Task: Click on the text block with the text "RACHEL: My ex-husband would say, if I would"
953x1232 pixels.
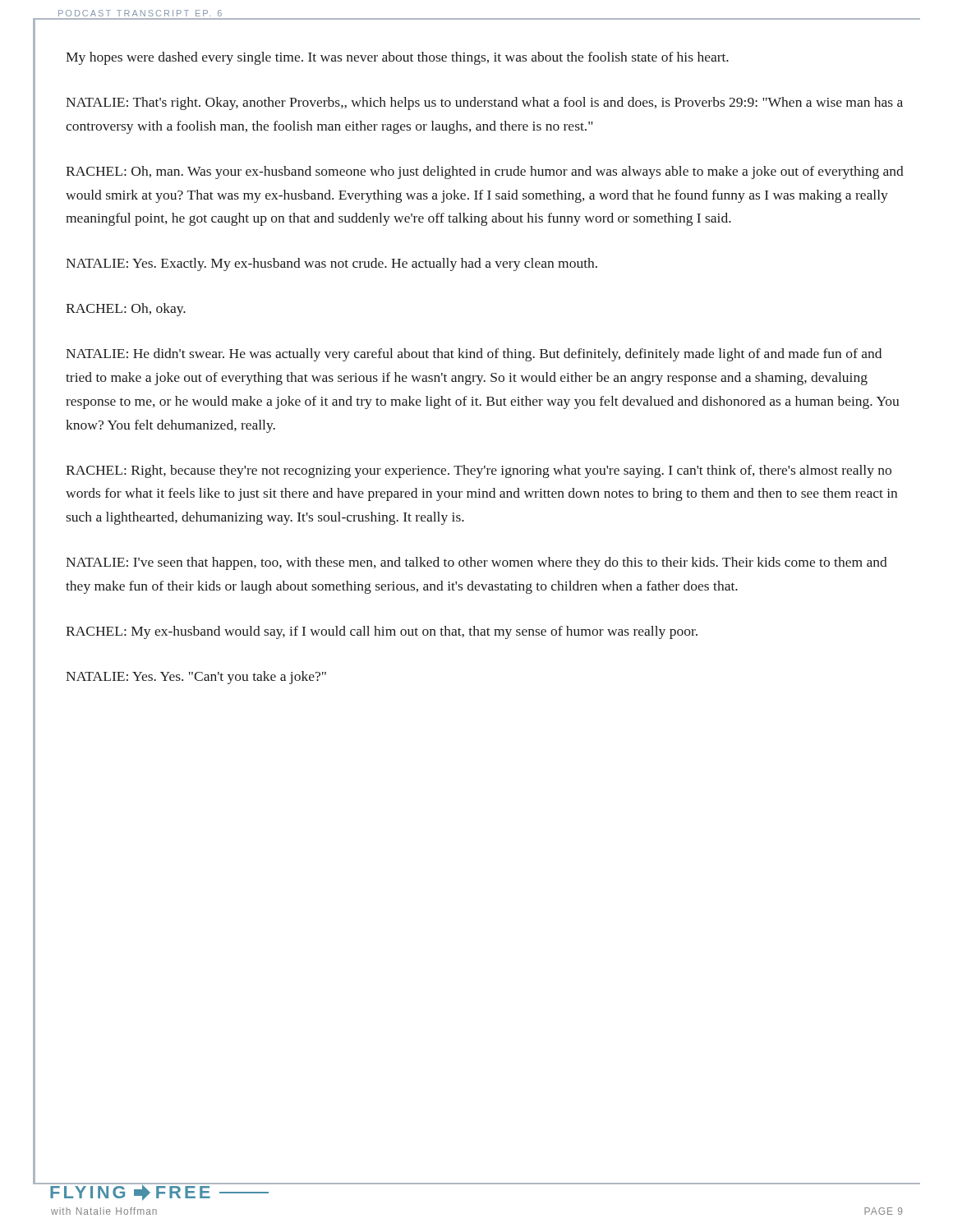Action: pos(382,631)
